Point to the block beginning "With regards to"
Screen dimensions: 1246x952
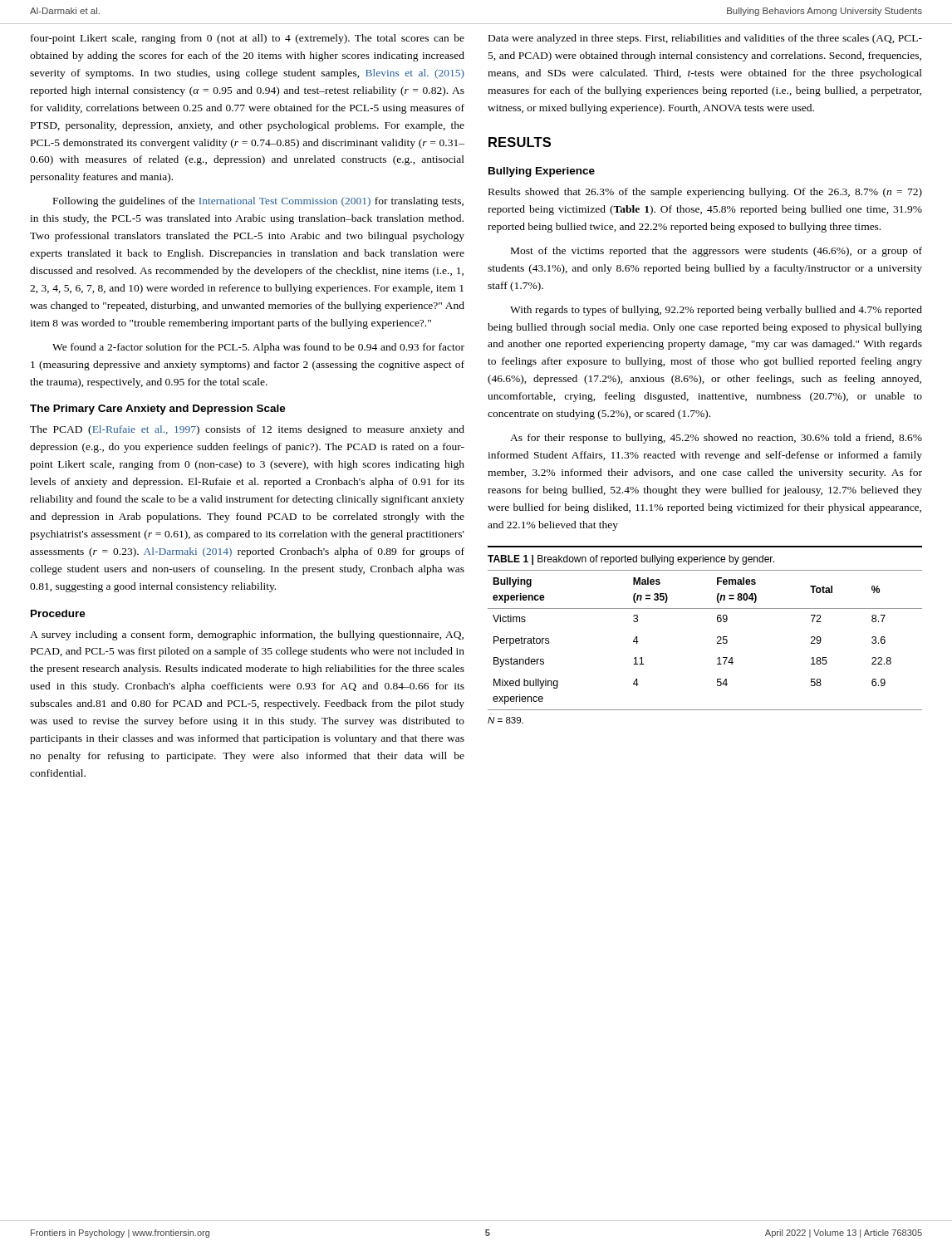click(x=705, y=362)
